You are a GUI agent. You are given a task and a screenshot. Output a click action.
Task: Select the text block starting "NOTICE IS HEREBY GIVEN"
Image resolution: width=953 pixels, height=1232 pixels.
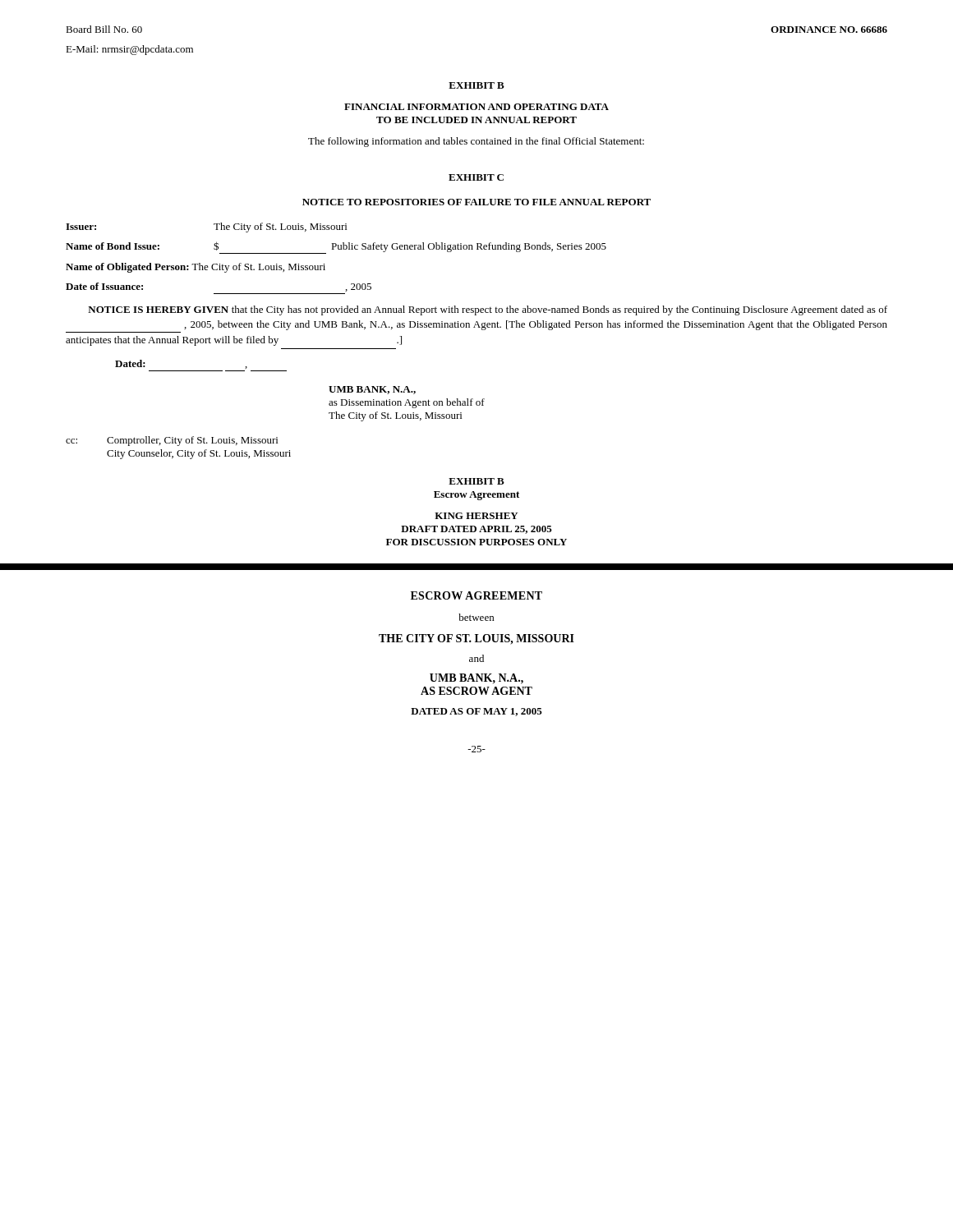[476, 326]
